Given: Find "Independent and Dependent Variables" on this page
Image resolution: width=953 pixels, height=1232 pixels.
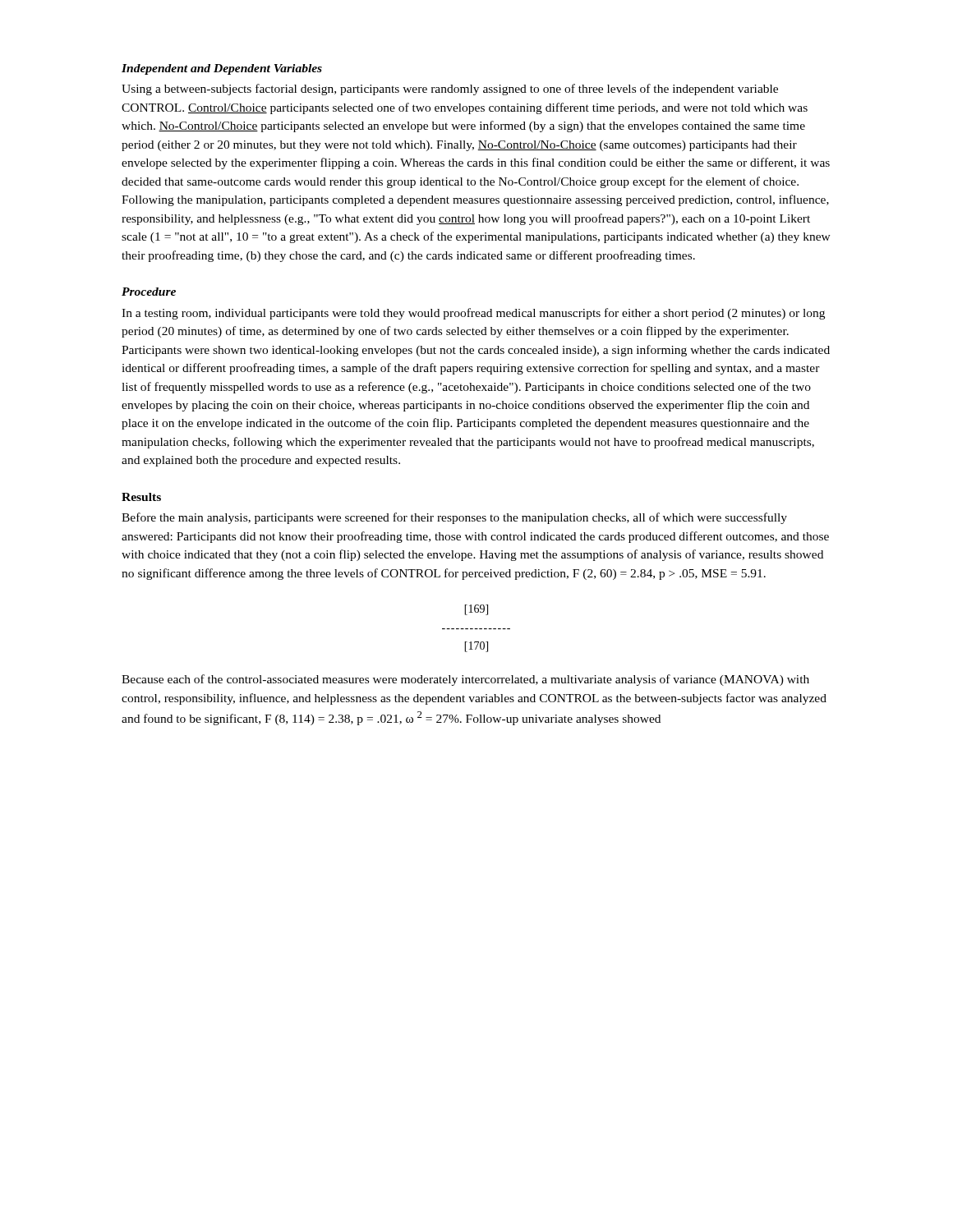Looking at the screenshot, I should tap(222, 68).
